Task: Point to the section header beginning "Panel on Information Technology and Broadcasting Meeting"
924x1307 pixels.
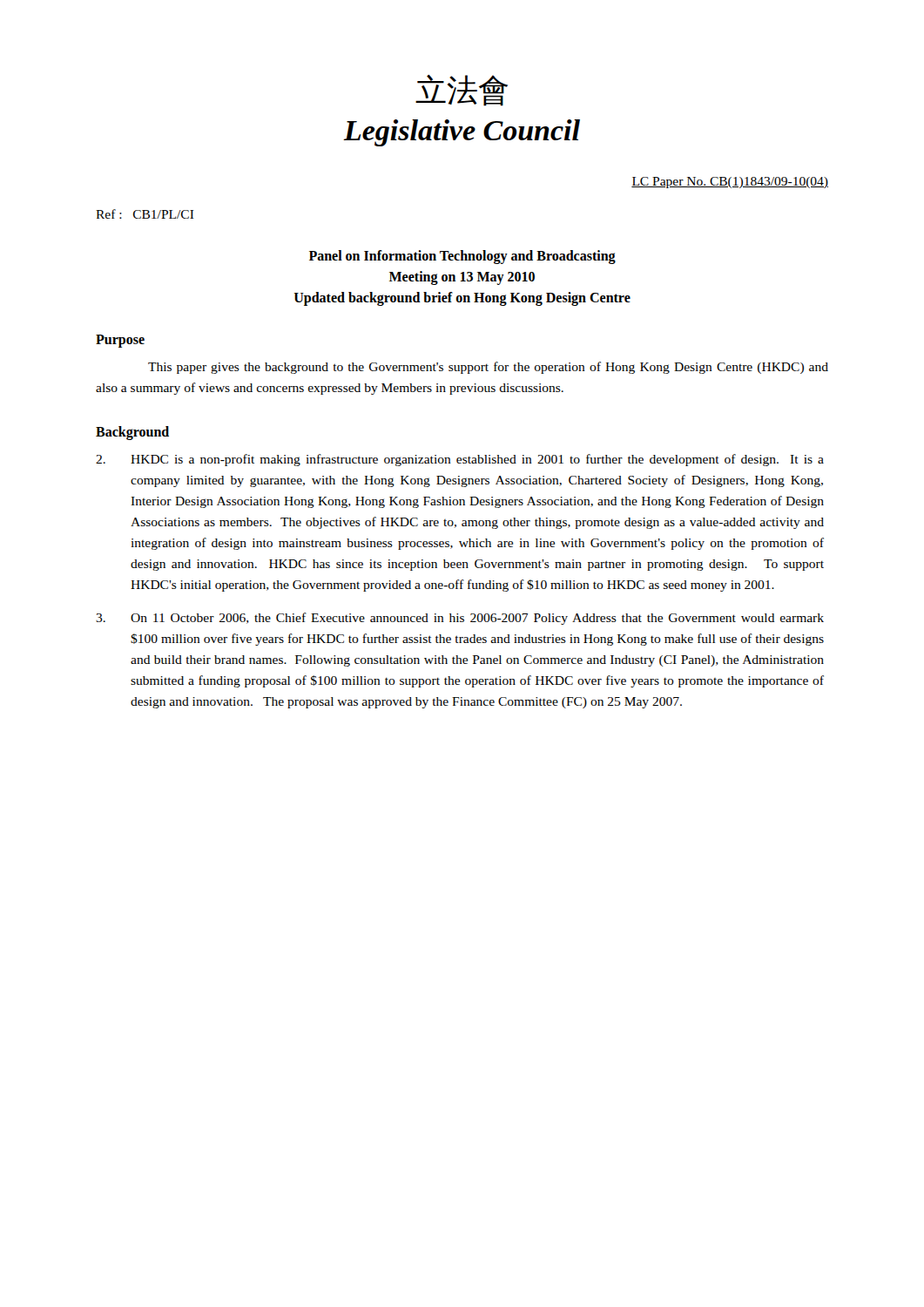Action: [462, 277]
